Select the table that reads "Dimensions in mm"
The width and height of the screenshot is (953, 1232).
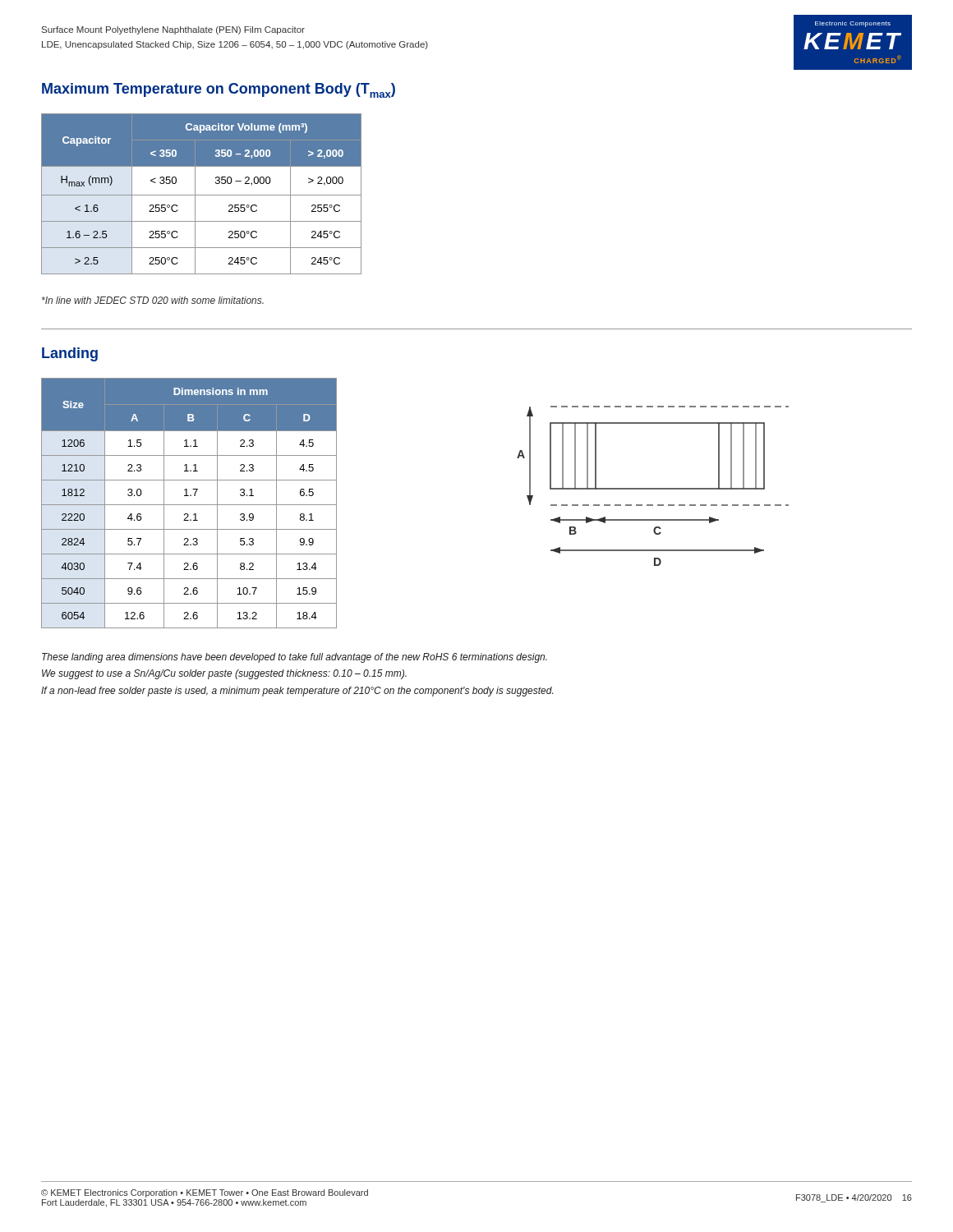pos(189,503)
